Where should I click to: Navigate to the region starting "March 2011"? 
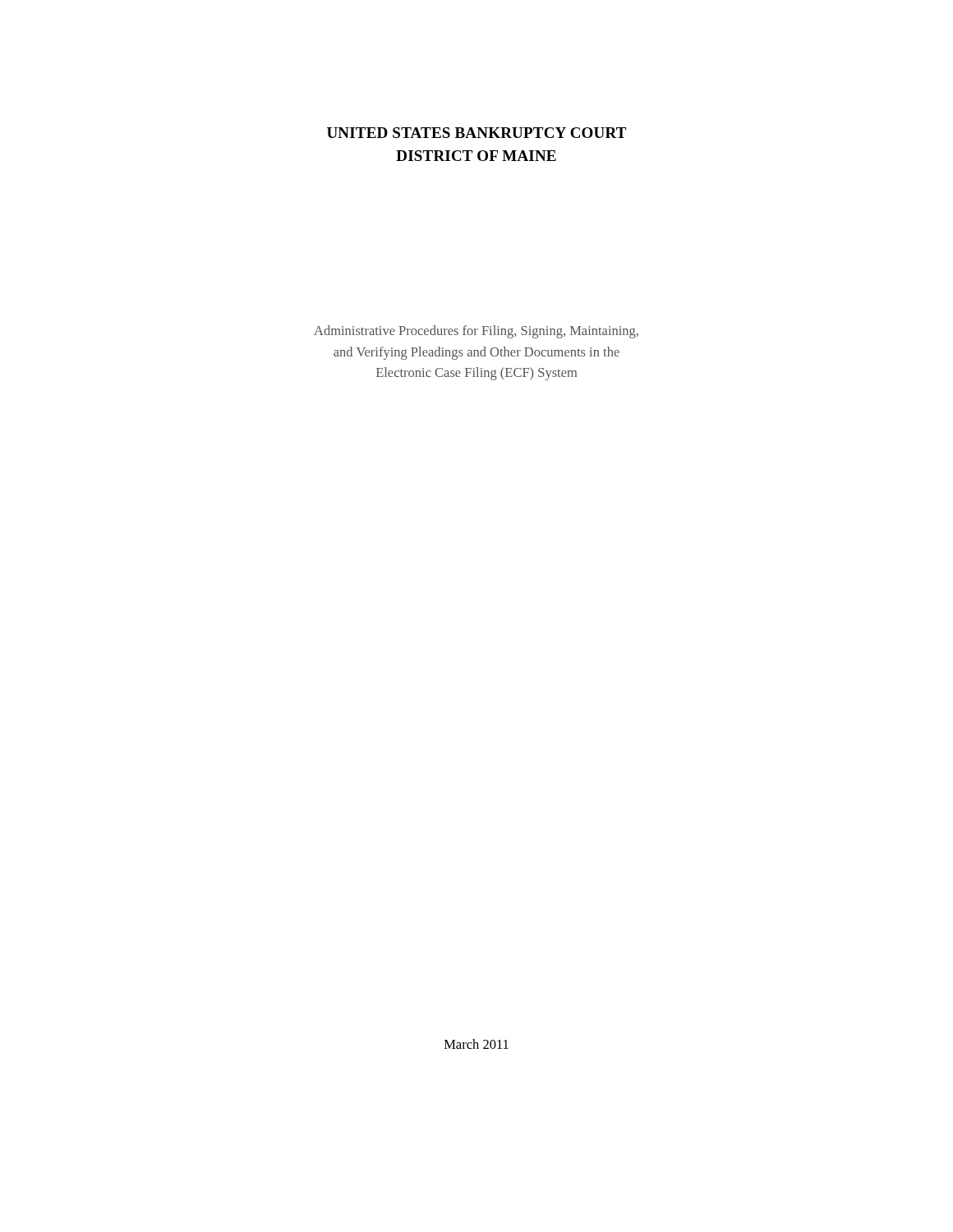click(x=476, y=1045)
